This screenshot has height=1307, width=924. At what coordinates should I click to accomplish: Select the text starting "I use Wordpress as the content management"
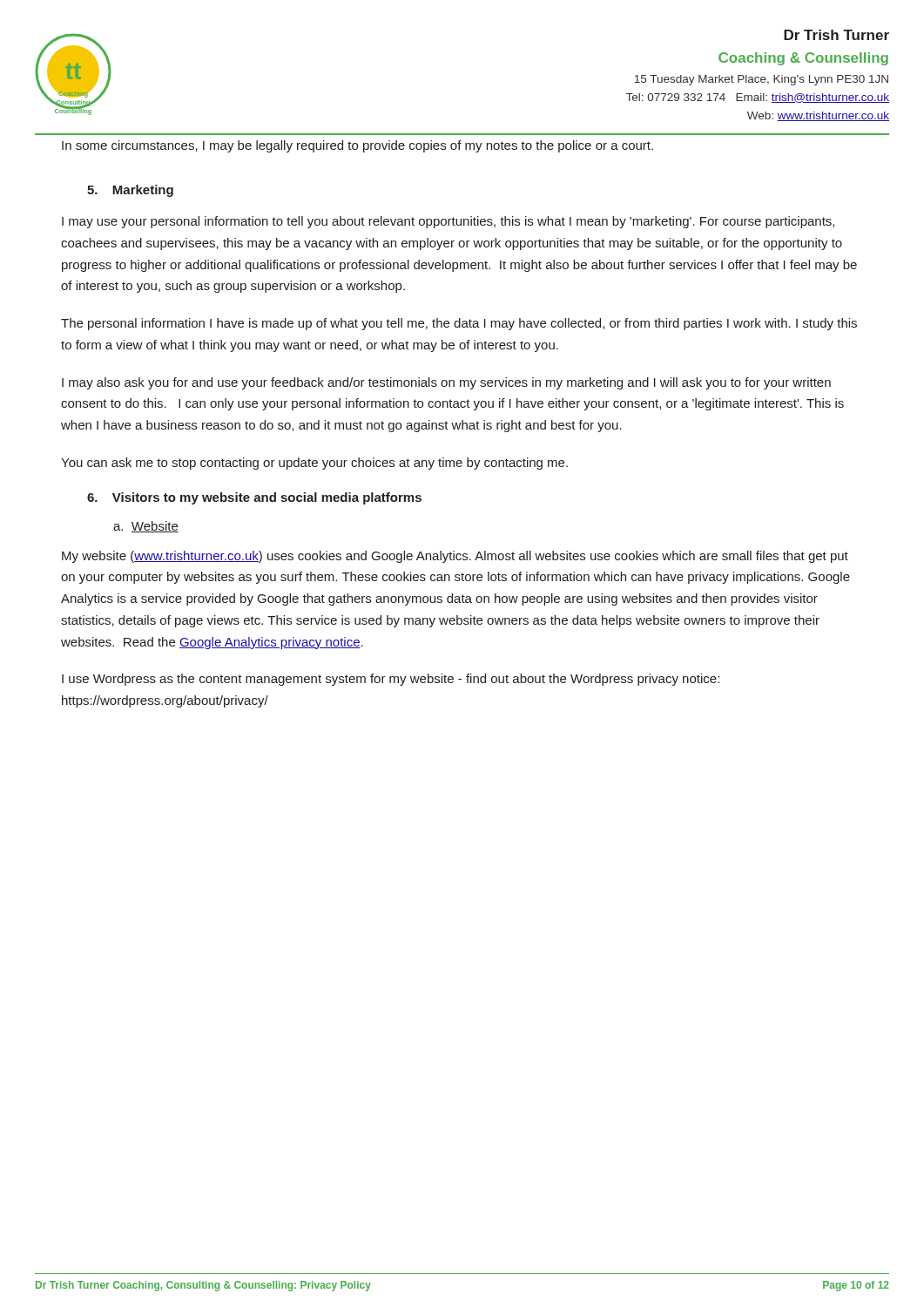click(x=391, y=689)
